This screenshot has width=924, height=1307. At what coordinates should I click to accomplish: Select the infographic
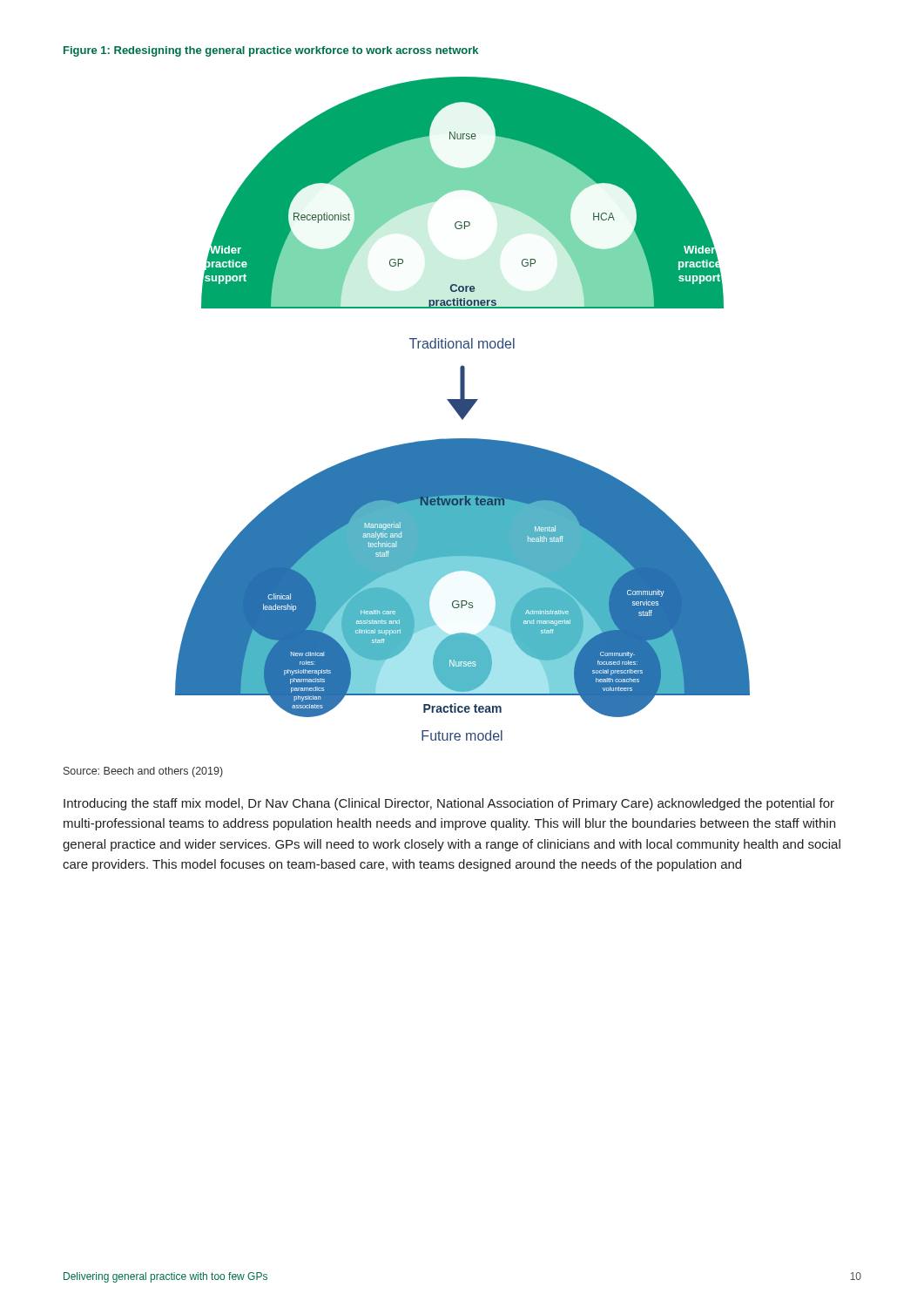[462, 414]
